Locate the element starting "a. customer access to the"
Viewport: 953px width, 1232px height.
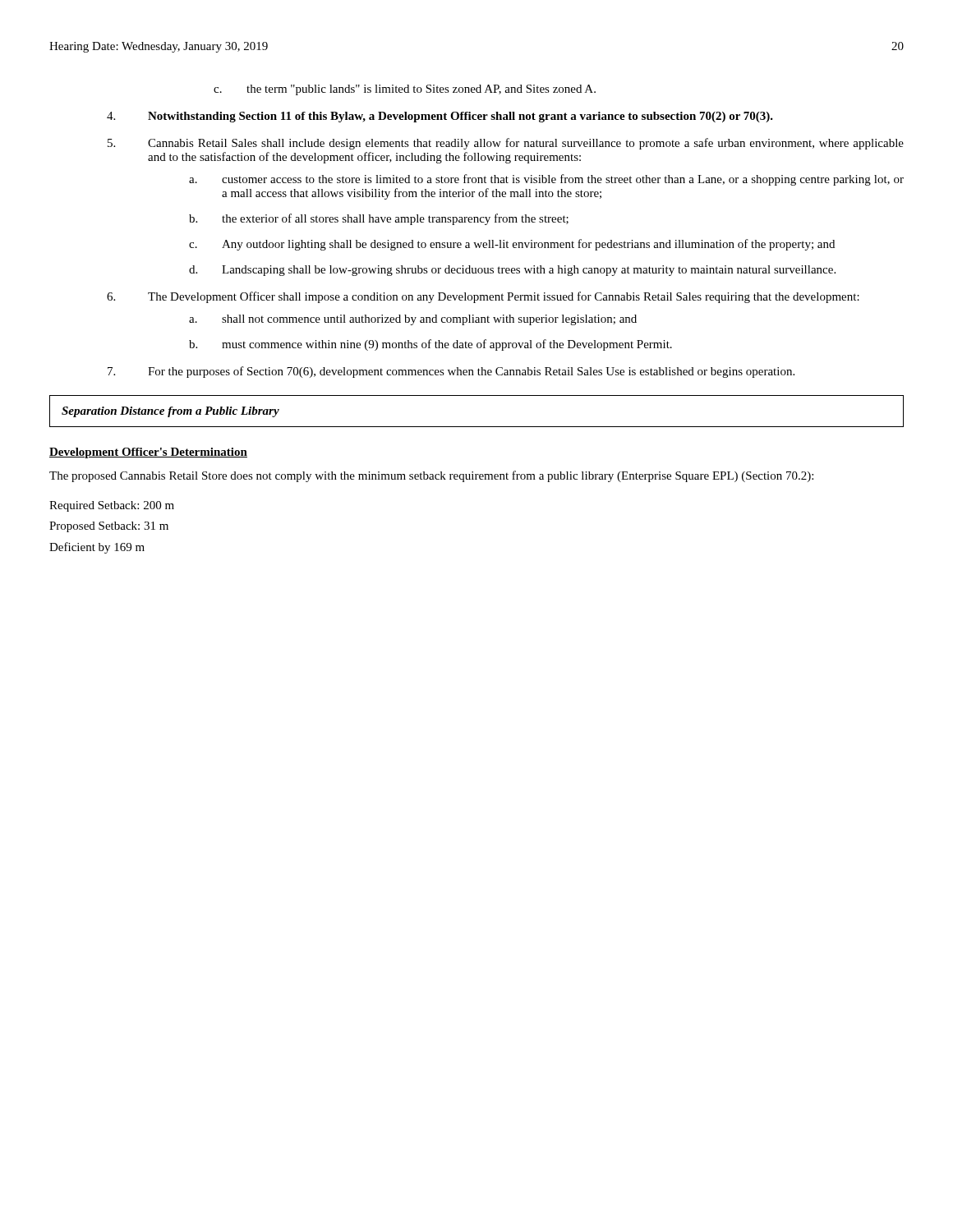tap(476, 186)
